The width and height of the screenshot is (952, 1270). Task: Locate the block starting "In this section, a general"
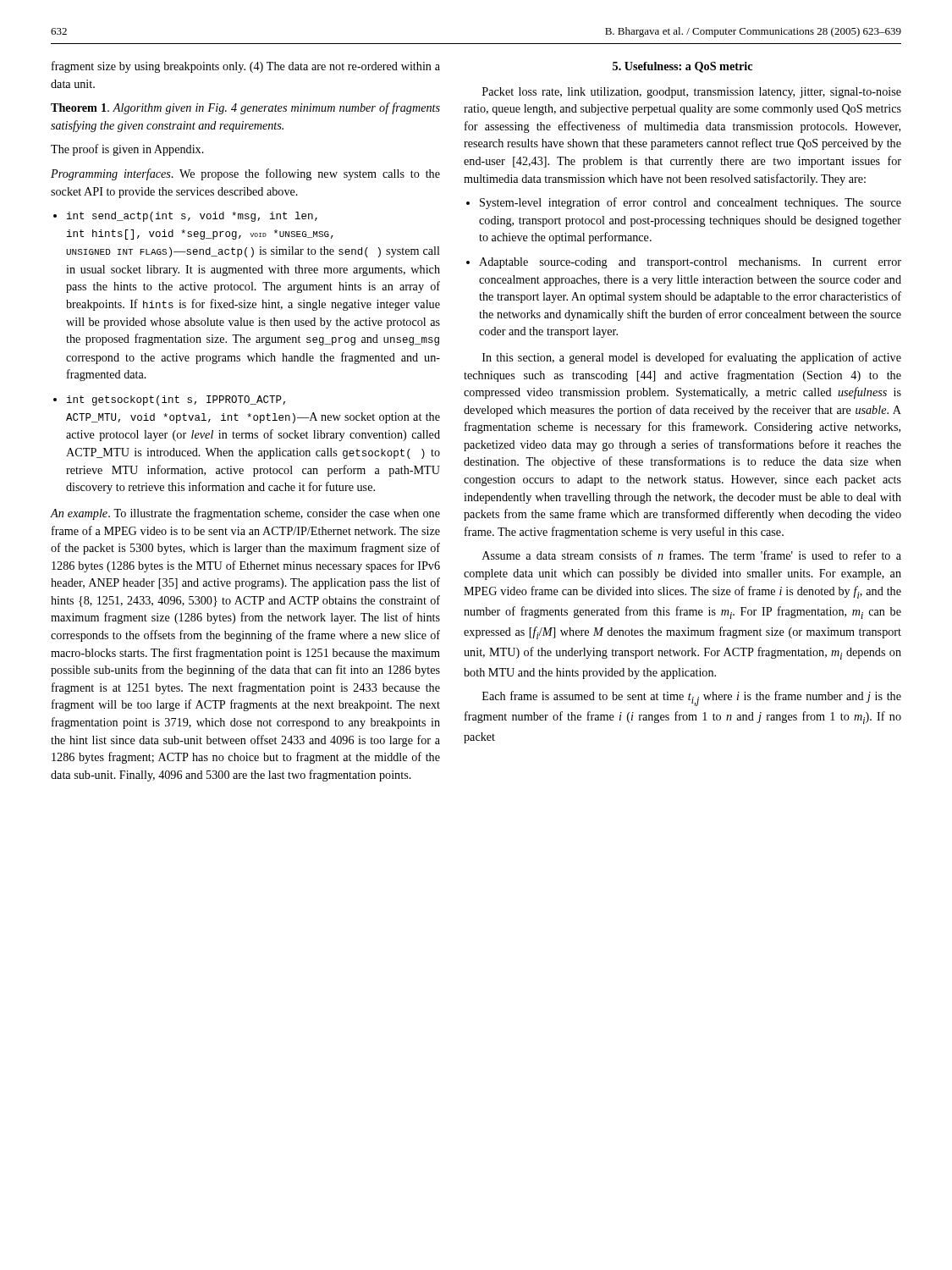tap(682, 547)
